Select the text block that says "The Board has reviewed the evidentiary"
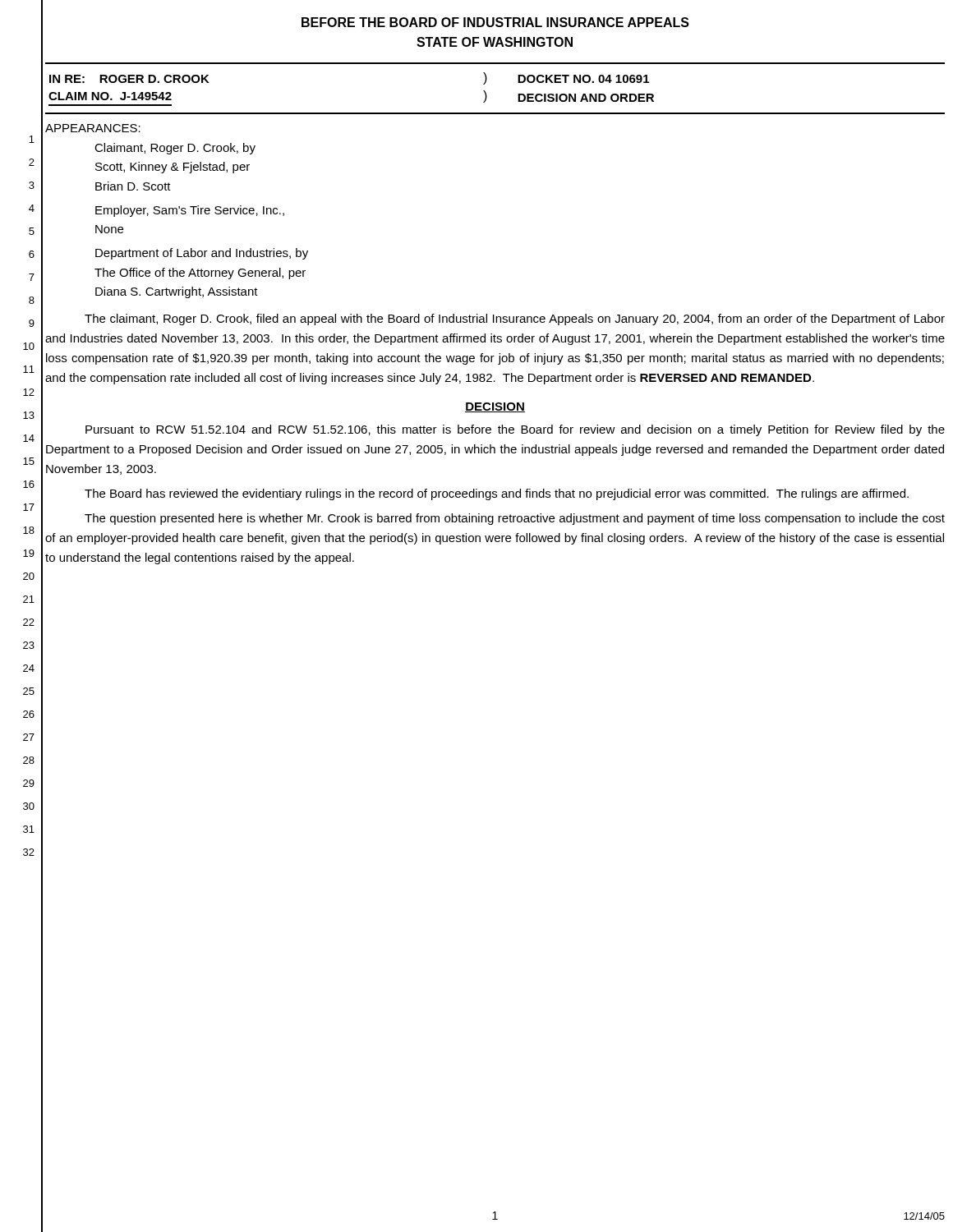Viewport: 953px width, 1232px height. 497,493
